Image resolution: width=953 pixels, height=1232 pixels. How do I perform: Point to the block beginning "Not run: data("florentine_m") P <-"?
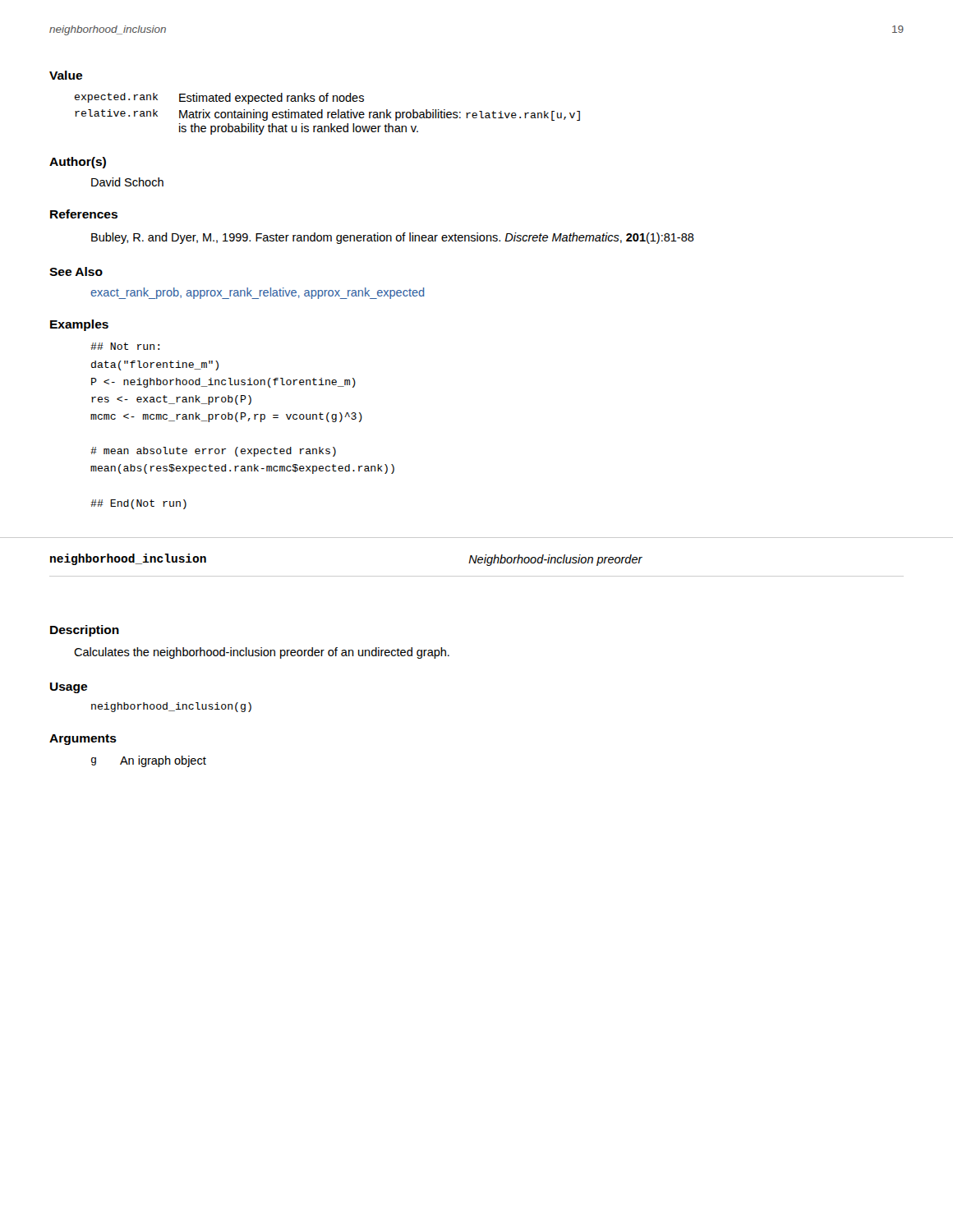(243, 425)
